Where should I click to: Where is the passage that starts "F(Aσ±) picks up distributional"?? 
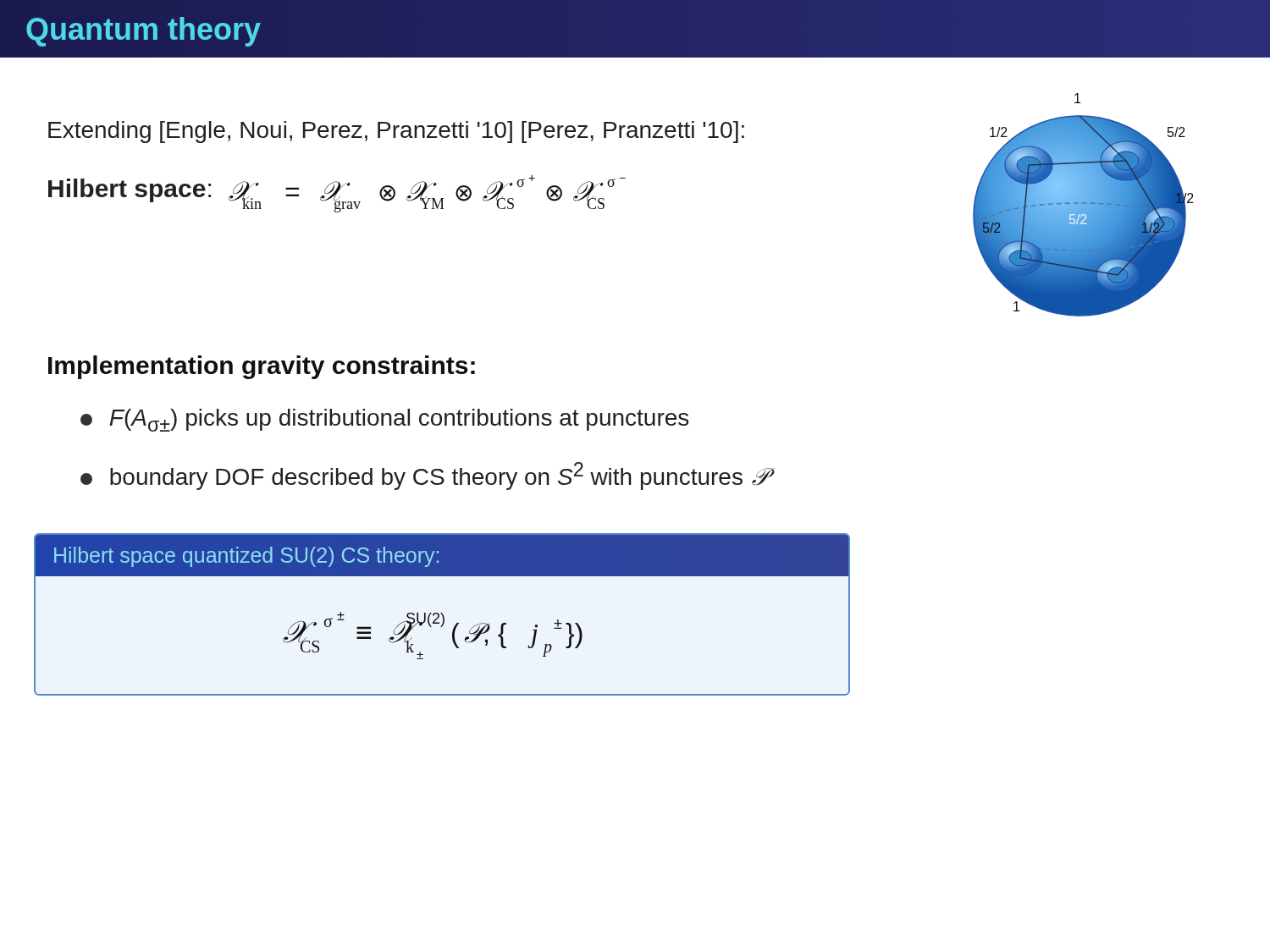point(385,420)
